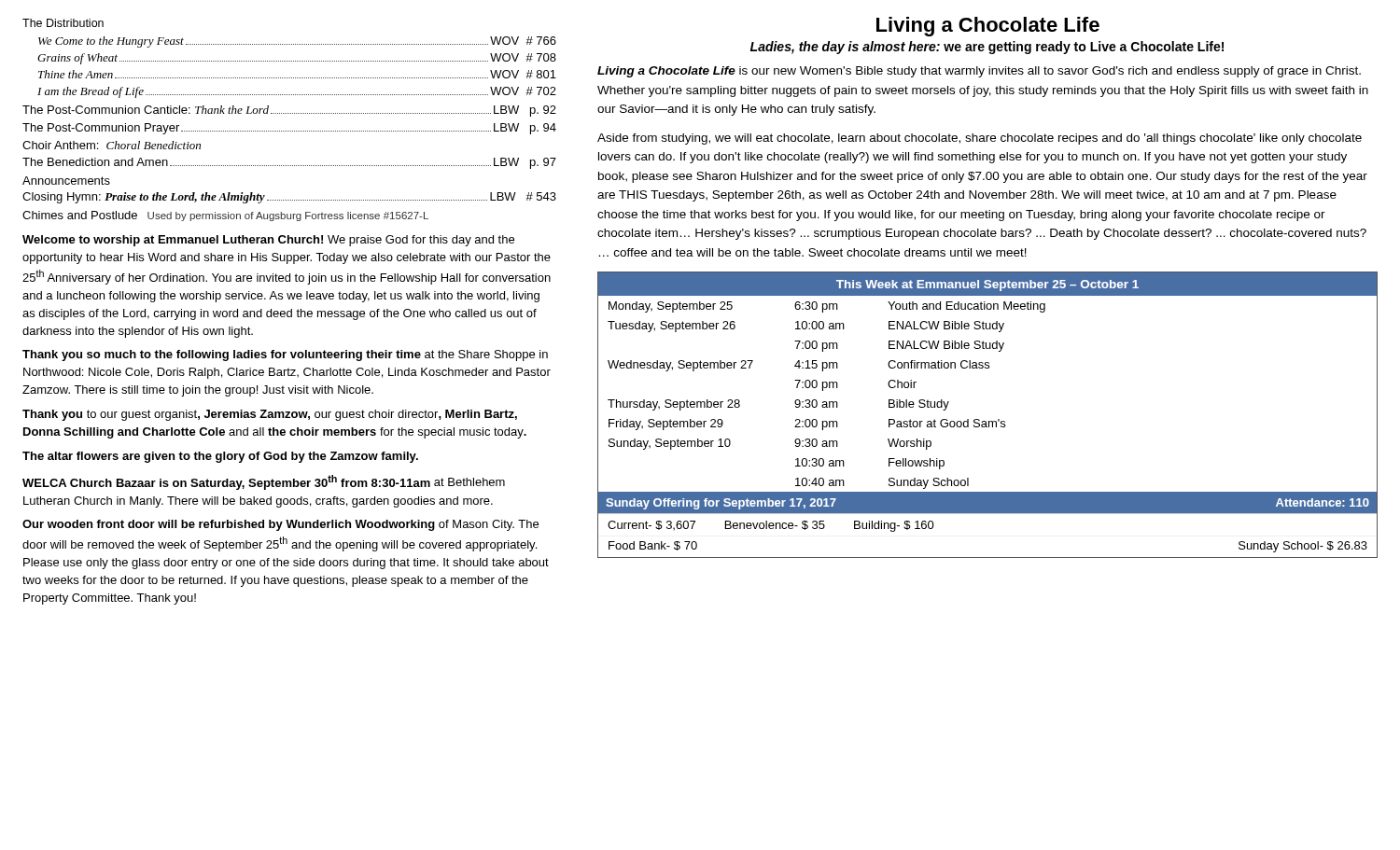Locate the list item containing "Grains of Wheat WOV # 708"
Image resolution: width=1400 pixels, height=850 pixels.
[x=297, y=58]
